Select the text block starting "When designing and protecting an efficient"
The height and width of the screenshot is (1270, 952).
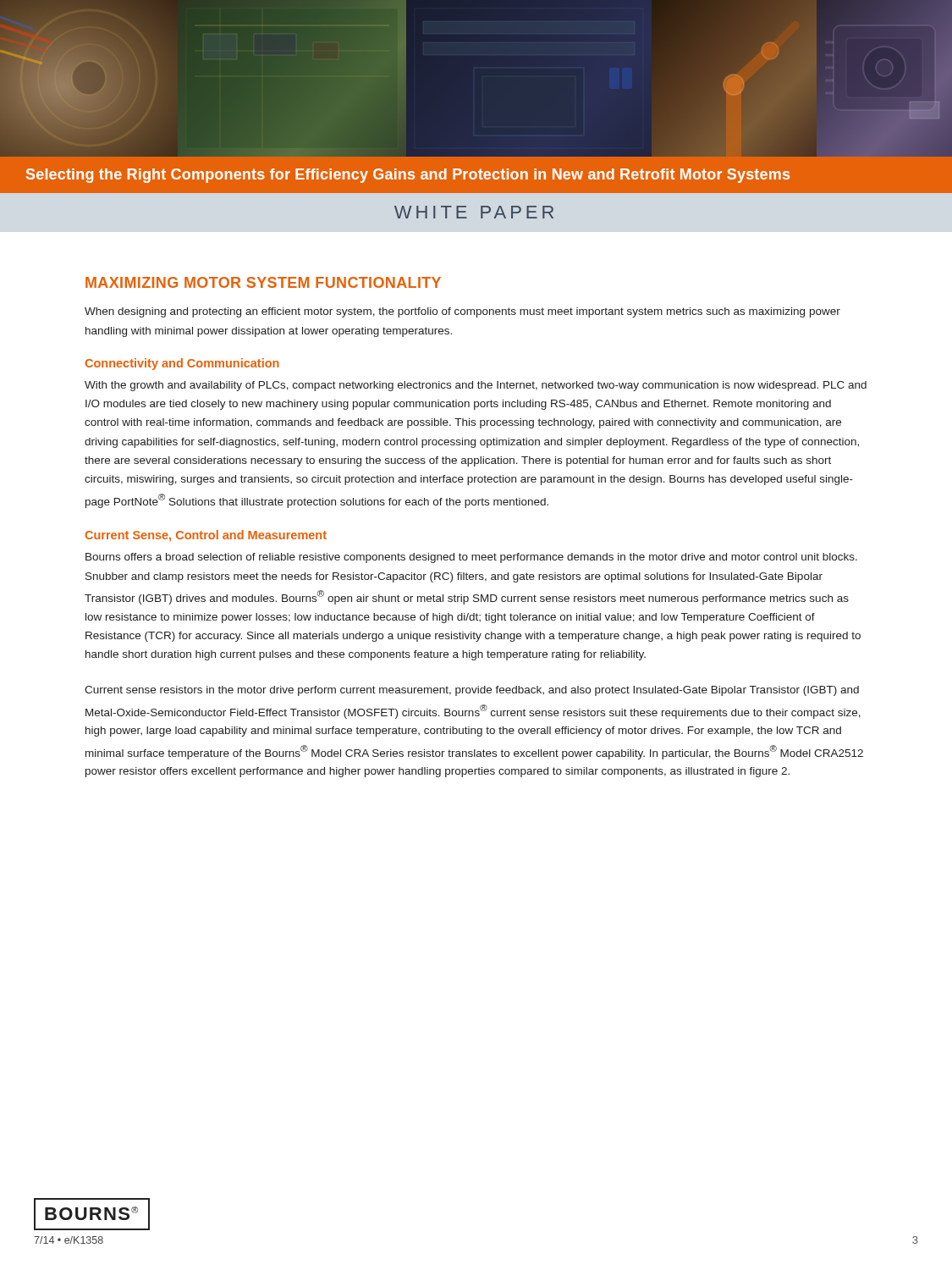pos(462,321)
